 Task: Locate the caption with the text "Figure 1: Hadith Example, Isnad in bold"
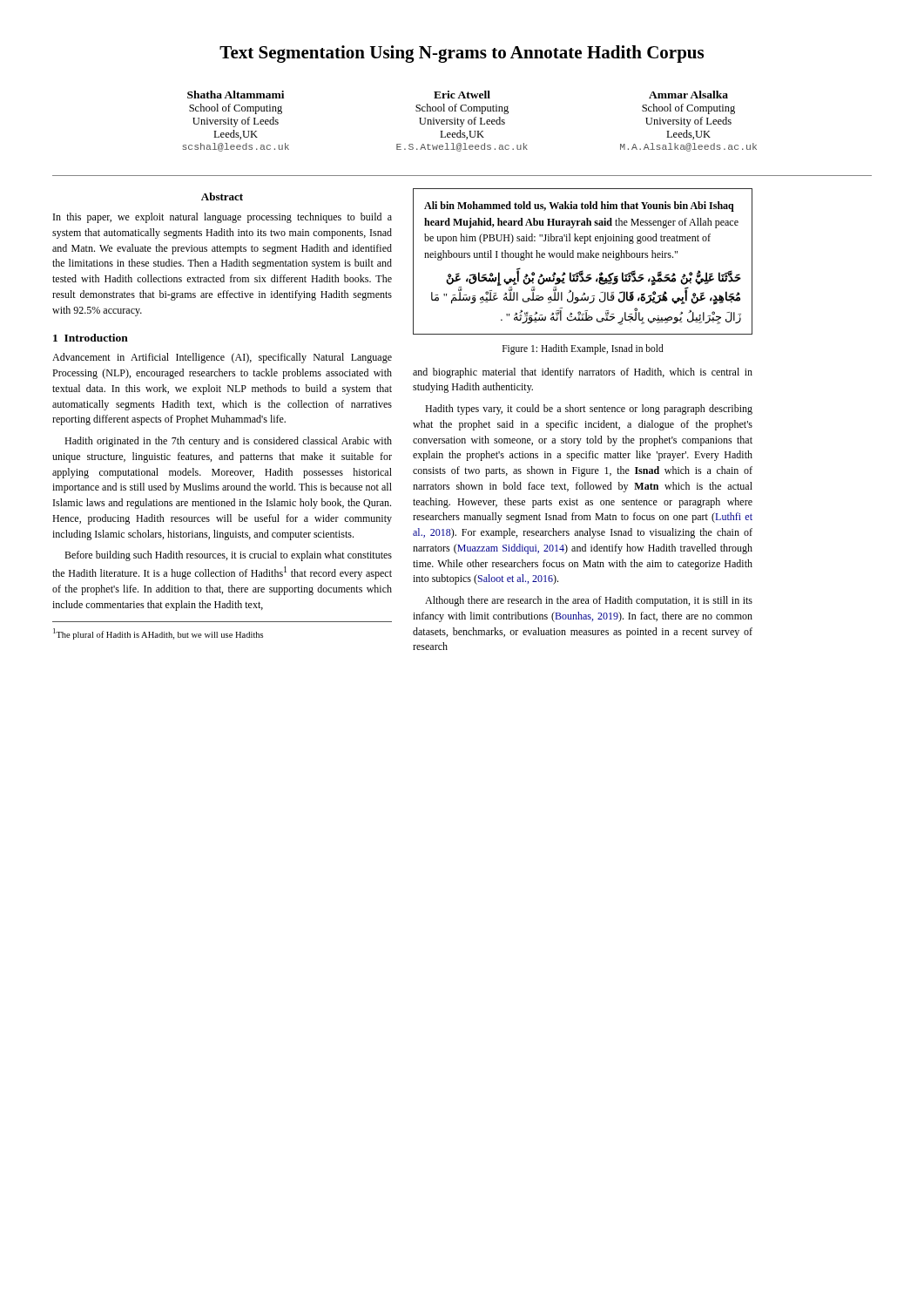tap(583, 348)
